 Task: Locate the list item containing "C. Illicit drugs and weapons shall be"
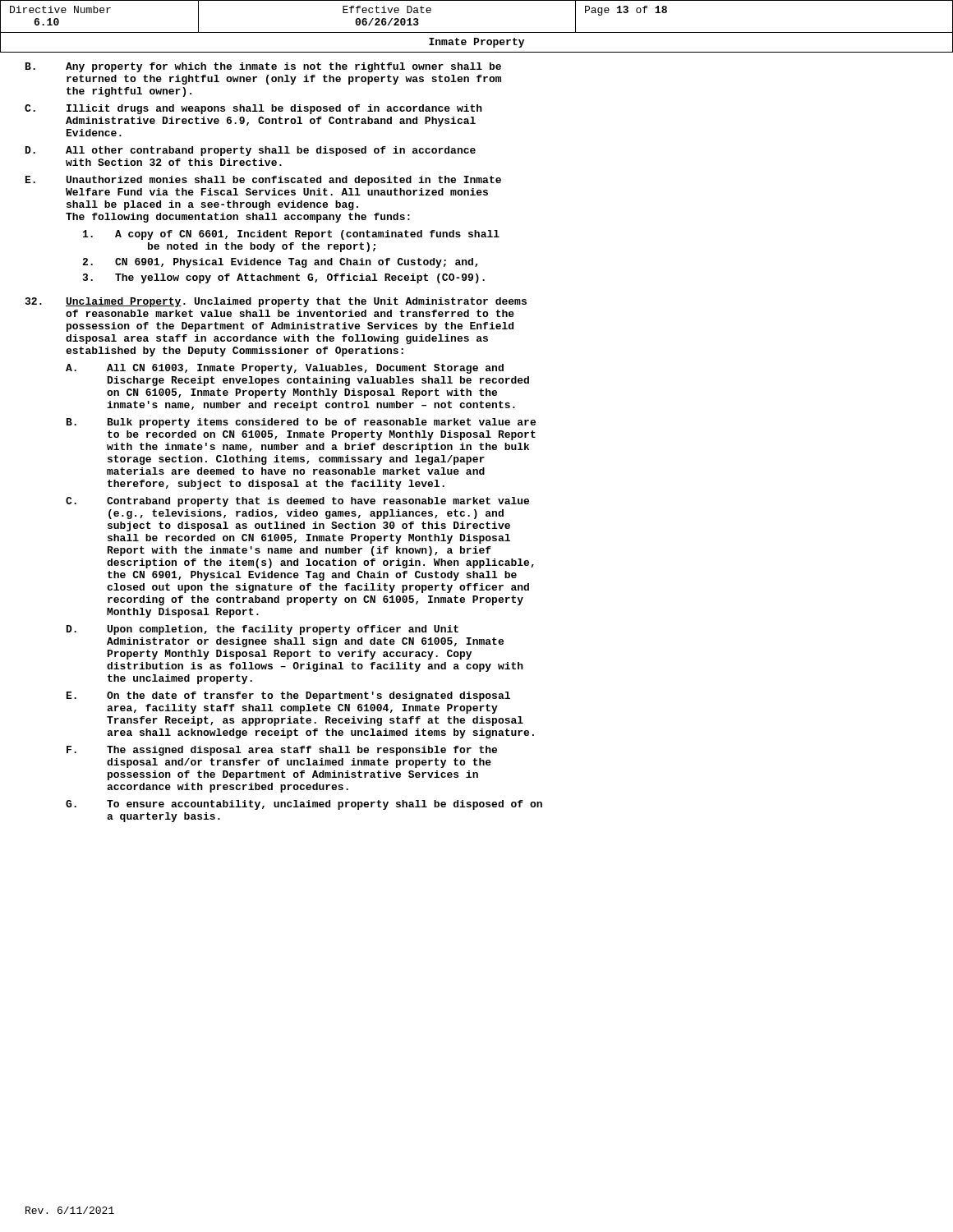[476, 121]
